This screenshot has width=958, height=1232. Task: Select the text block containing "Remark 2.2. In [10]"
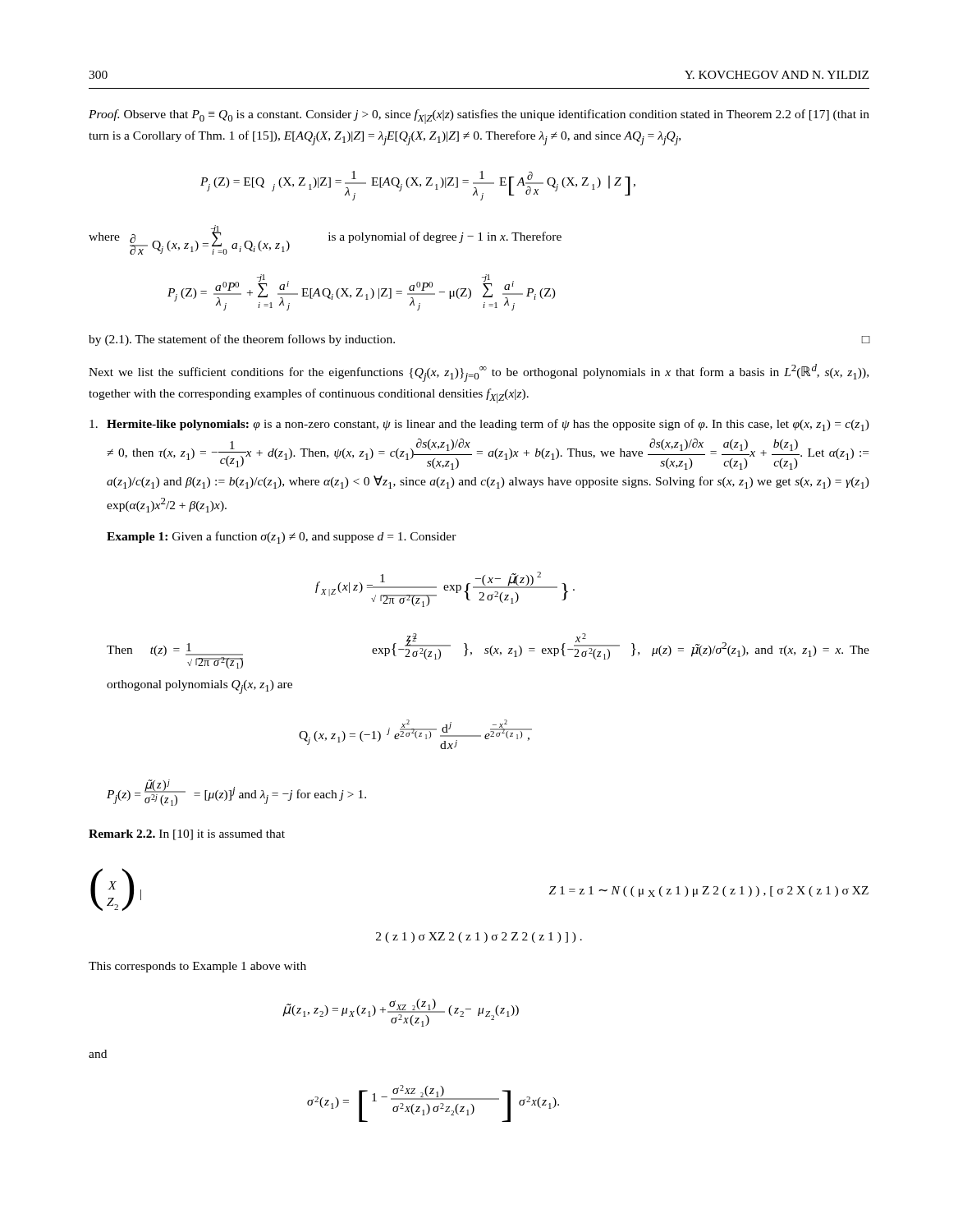(187, 833)
